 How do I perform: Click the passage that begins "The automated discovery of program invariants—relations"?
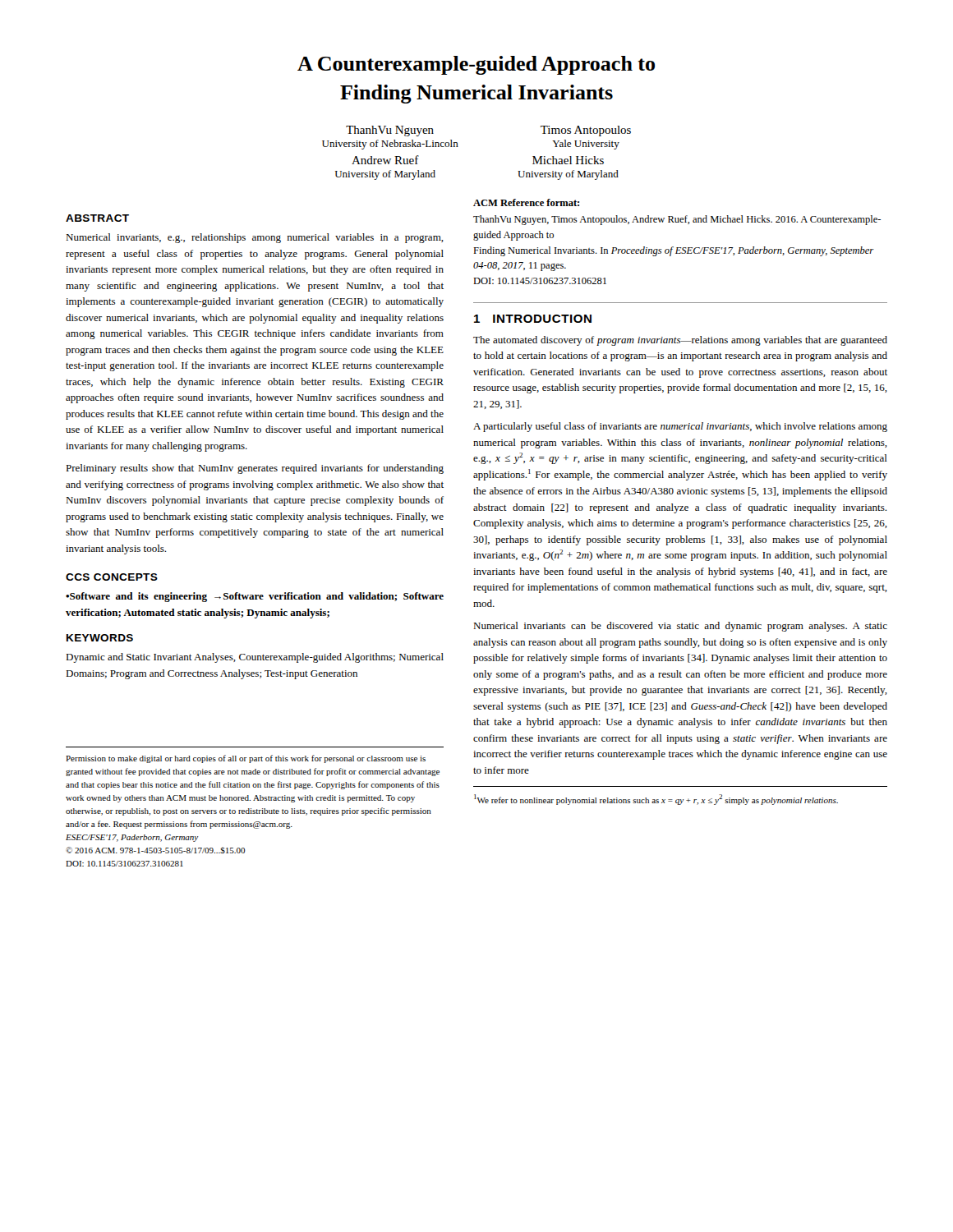[x=680, y=372]
